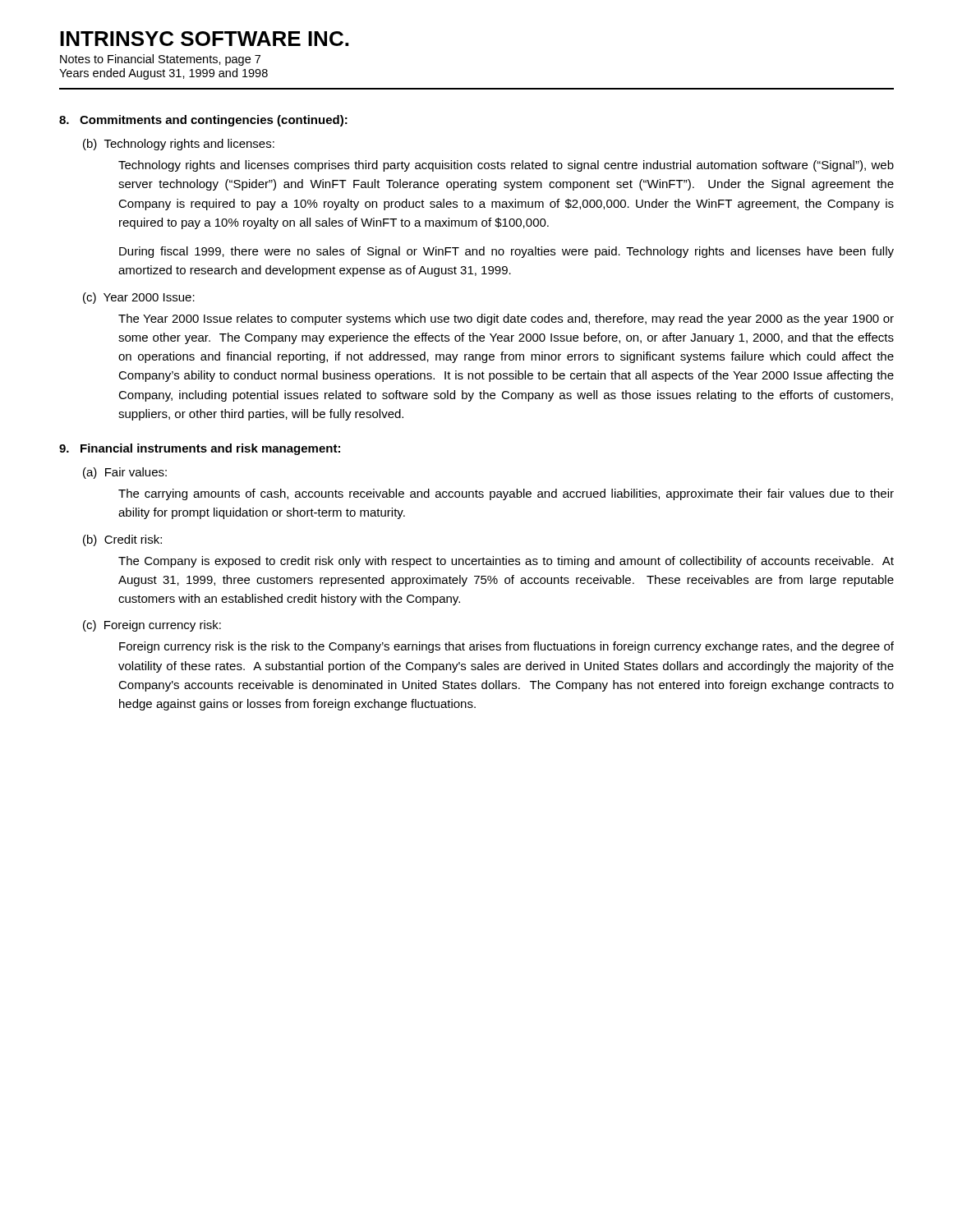Find the text block with the text "Foreign currency risk"
Image resolution: width=953 pixels, height=1232 pixels.
(506, 675)
